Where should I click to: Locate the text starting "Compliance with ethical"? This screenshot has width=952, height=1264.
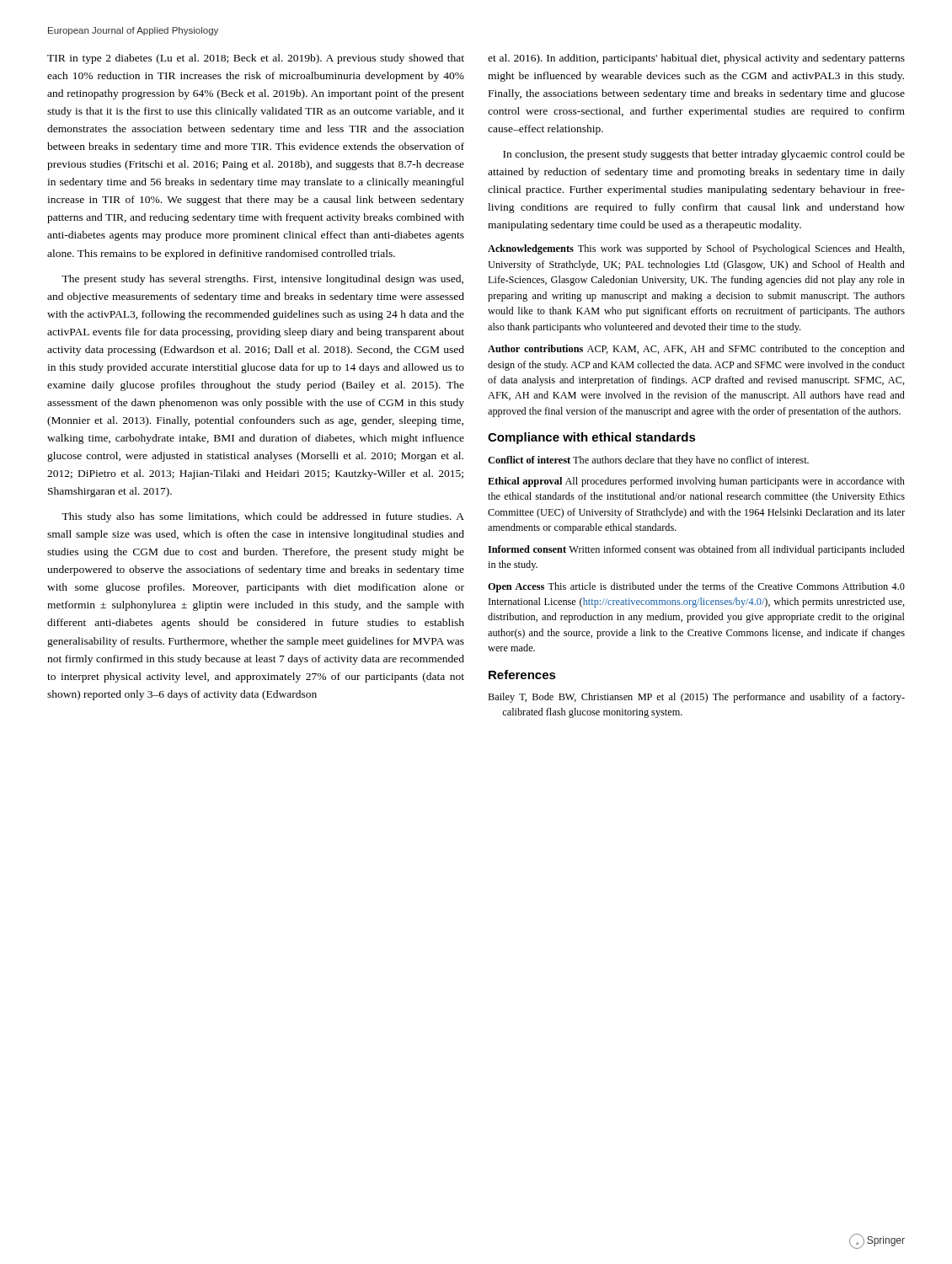592,437
